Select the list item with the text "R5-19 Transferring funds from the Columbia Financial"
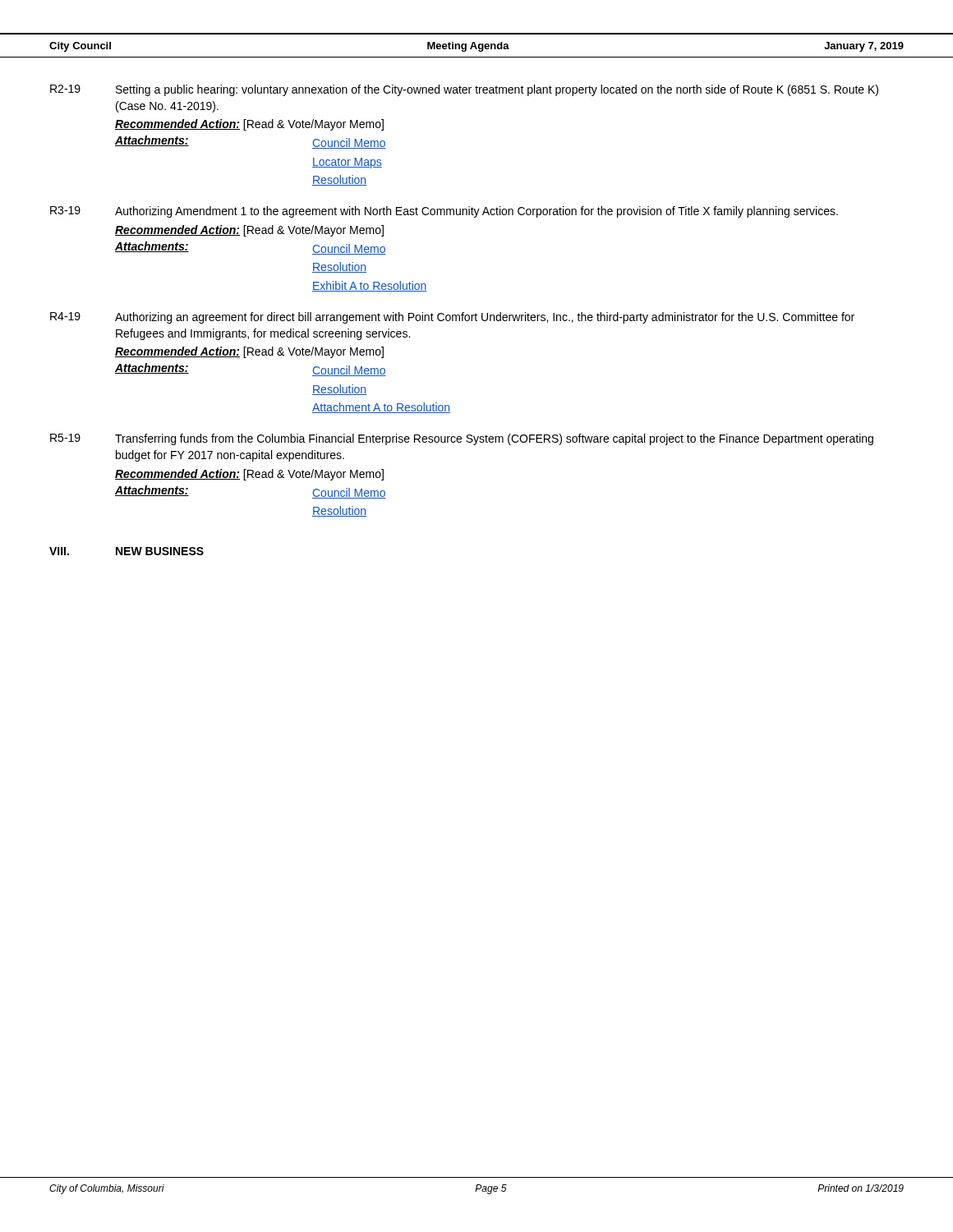Image resolution: width=953 pixels, height=1232 pixels. point(462,439)
